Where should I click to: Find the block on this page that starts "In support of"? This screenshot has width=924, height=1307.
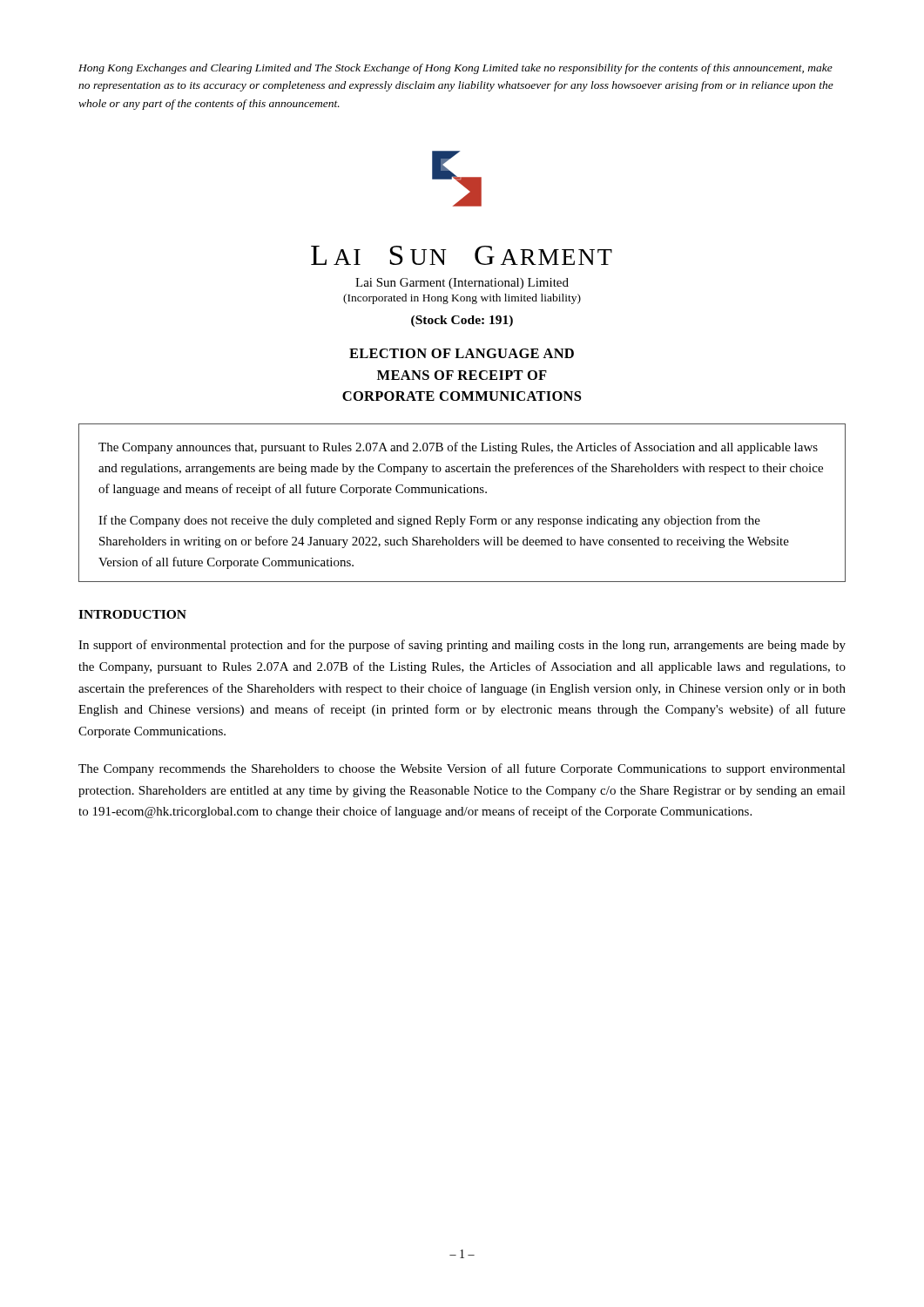(x=462, y=688)
